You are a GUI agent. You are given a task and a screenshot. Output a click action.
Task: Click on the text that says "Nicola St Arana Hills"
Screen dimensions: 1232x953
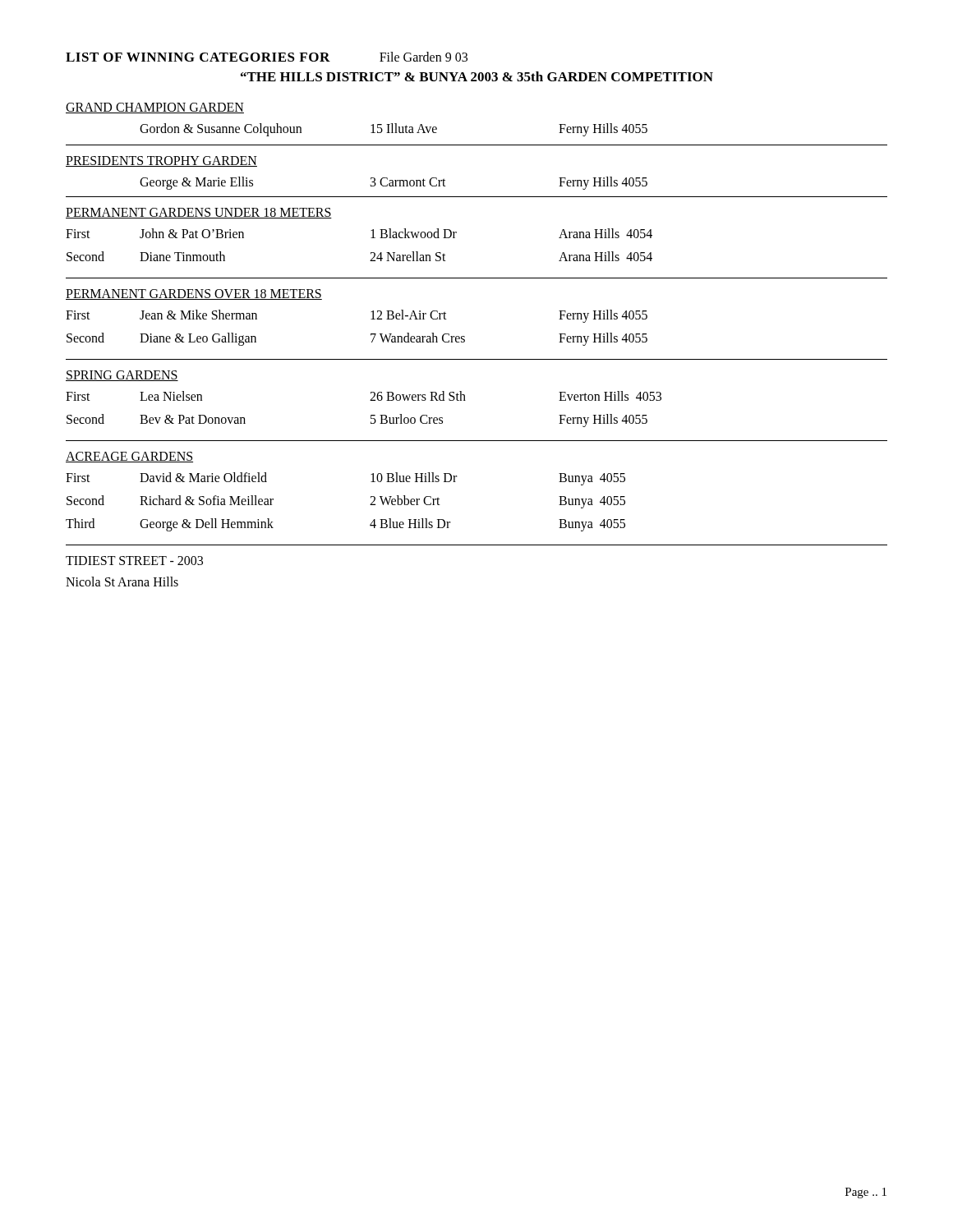click(122, 582)
